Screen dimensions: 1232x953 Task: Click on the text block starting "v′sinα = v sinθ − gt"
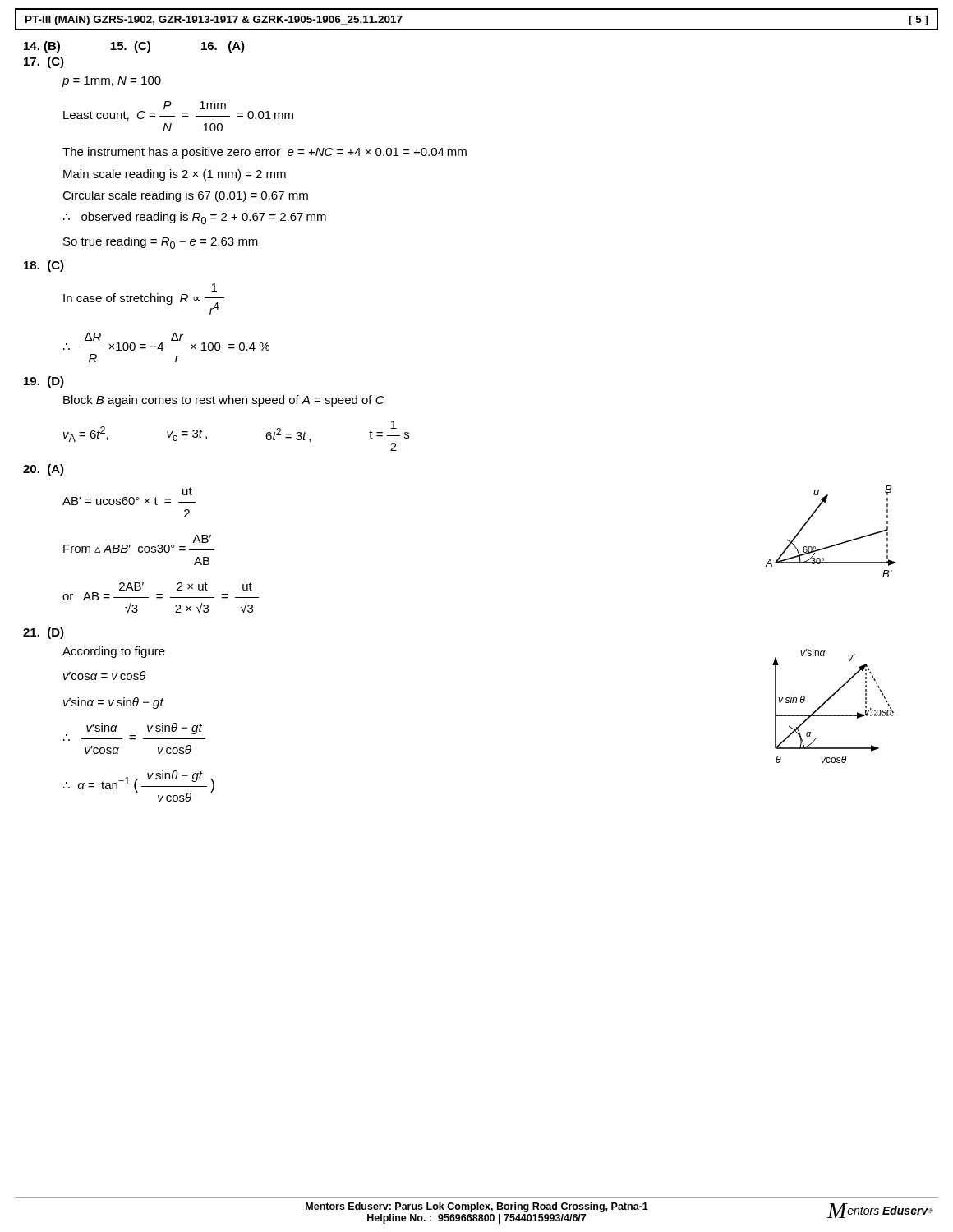tap(113, 702)
